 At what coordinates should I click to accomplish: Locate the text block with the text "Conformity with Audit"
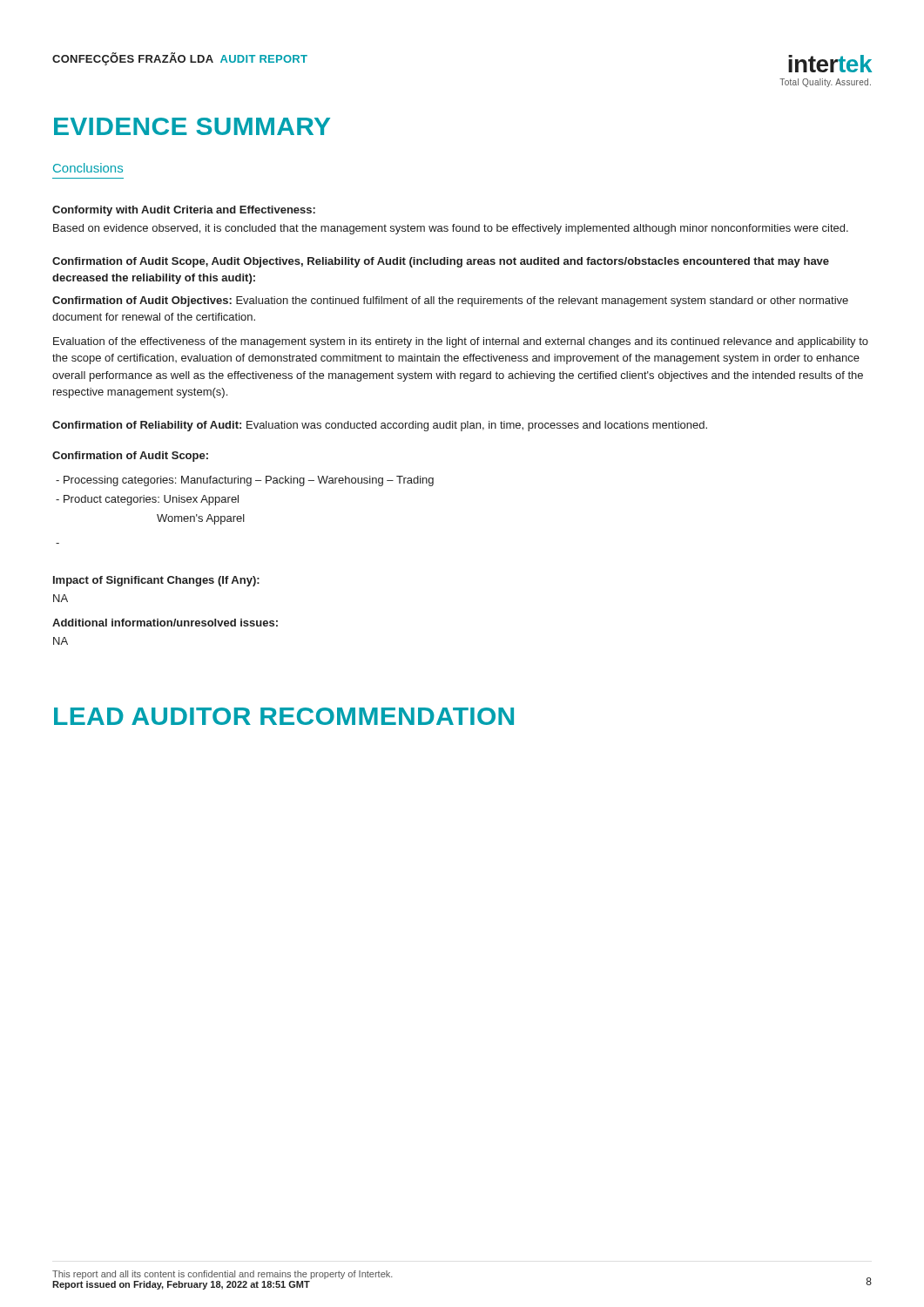[184, 210]
